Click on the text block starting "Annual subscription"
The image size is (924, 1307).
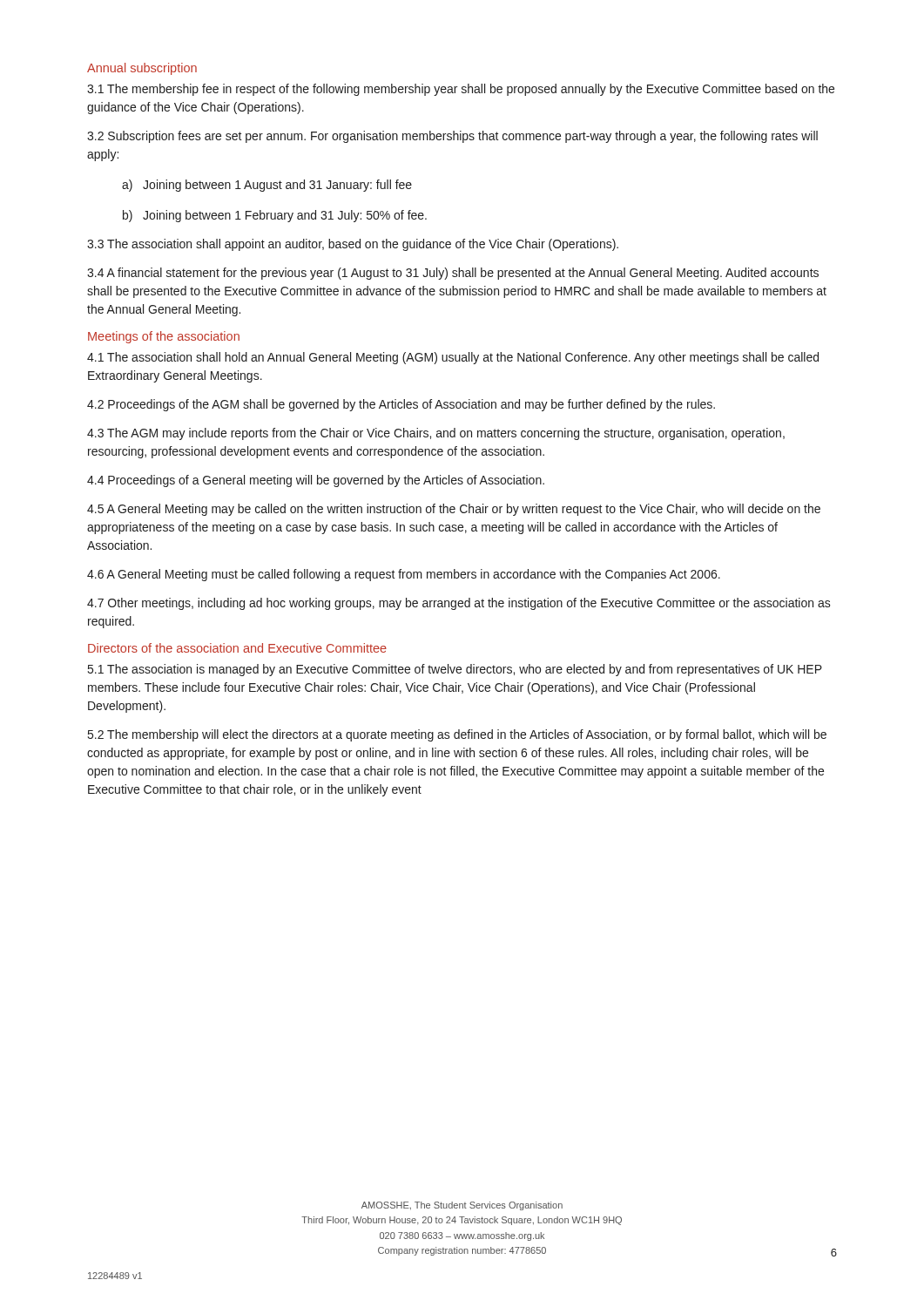click(x=142, y=69)
